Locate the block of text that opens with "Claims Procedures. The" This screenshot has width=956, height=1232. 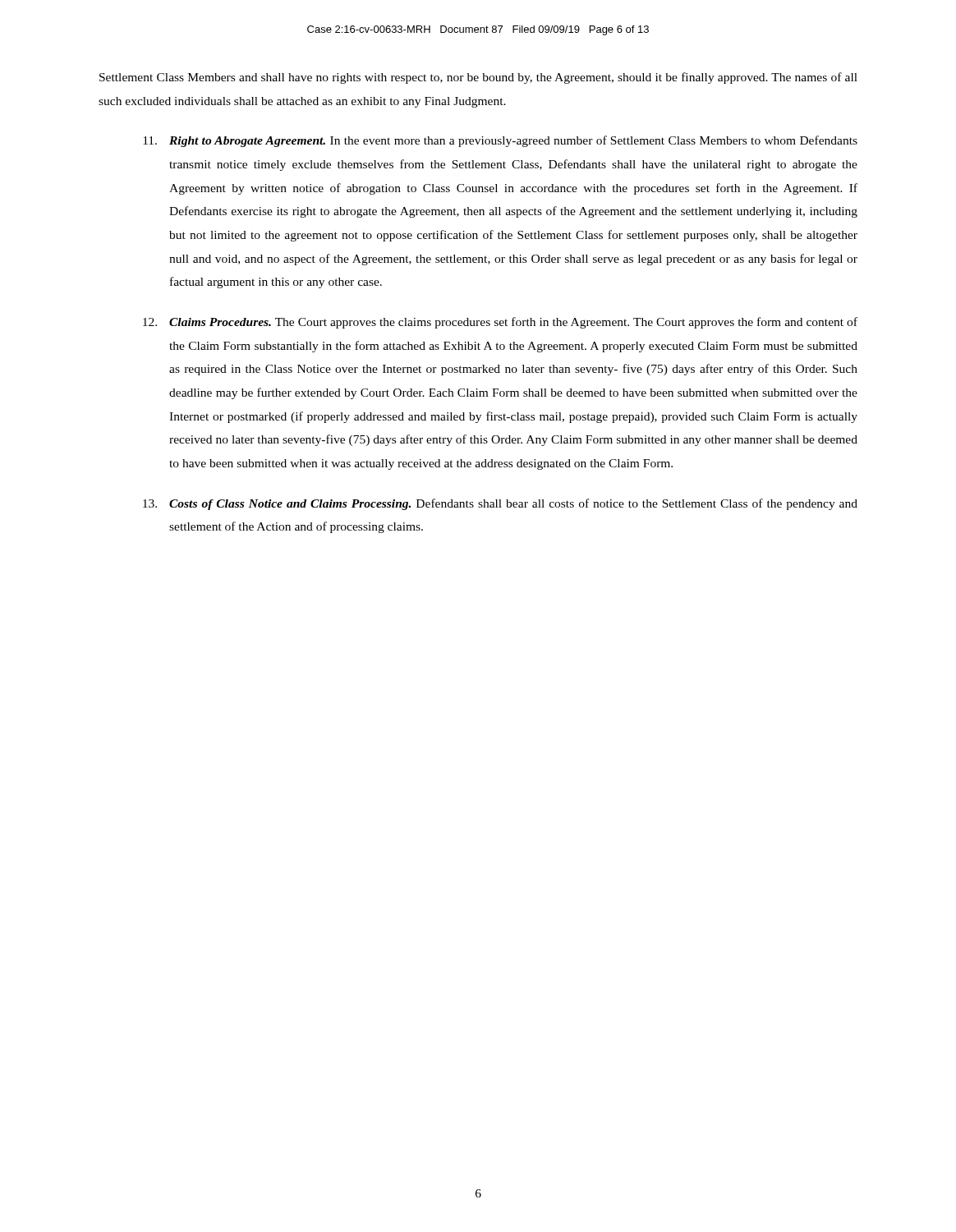tap(478, 393)
